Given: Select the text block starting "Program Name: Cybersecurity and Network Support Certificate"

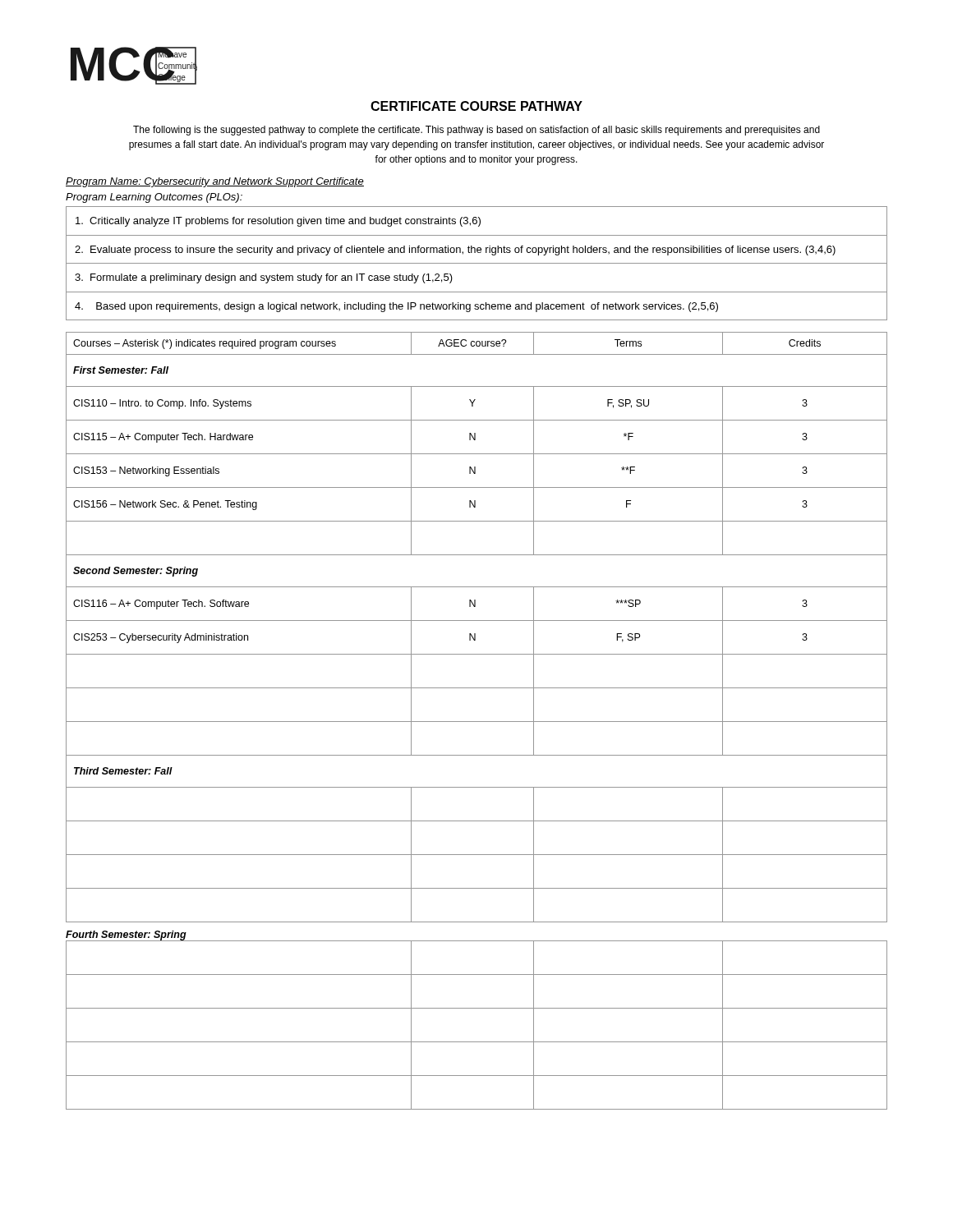Looking at the screenshot, I should [215, 181].
